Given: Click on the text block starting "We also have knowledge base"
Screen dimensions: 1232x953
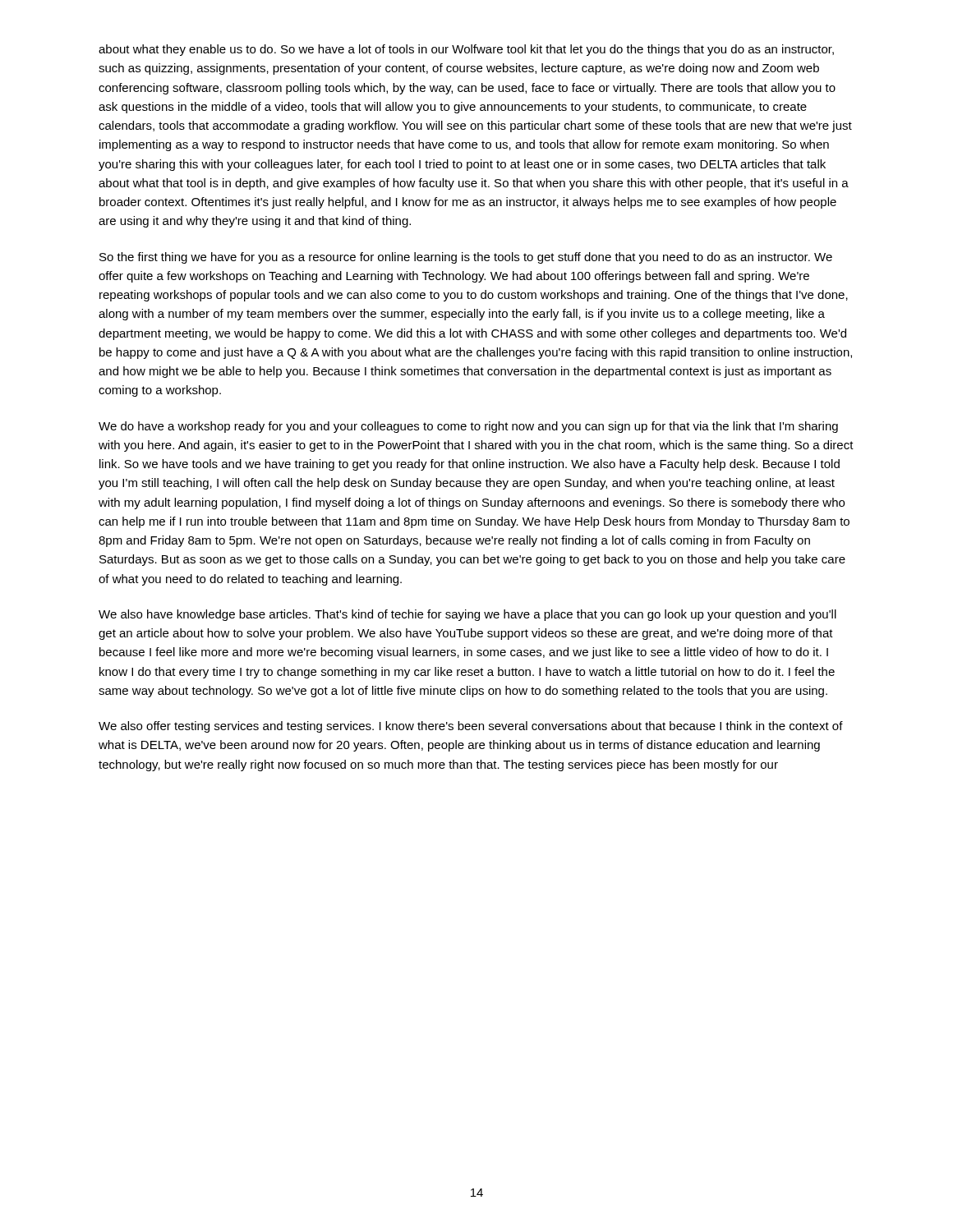Looking at the screenshot, I should click(x=468, y=652).
